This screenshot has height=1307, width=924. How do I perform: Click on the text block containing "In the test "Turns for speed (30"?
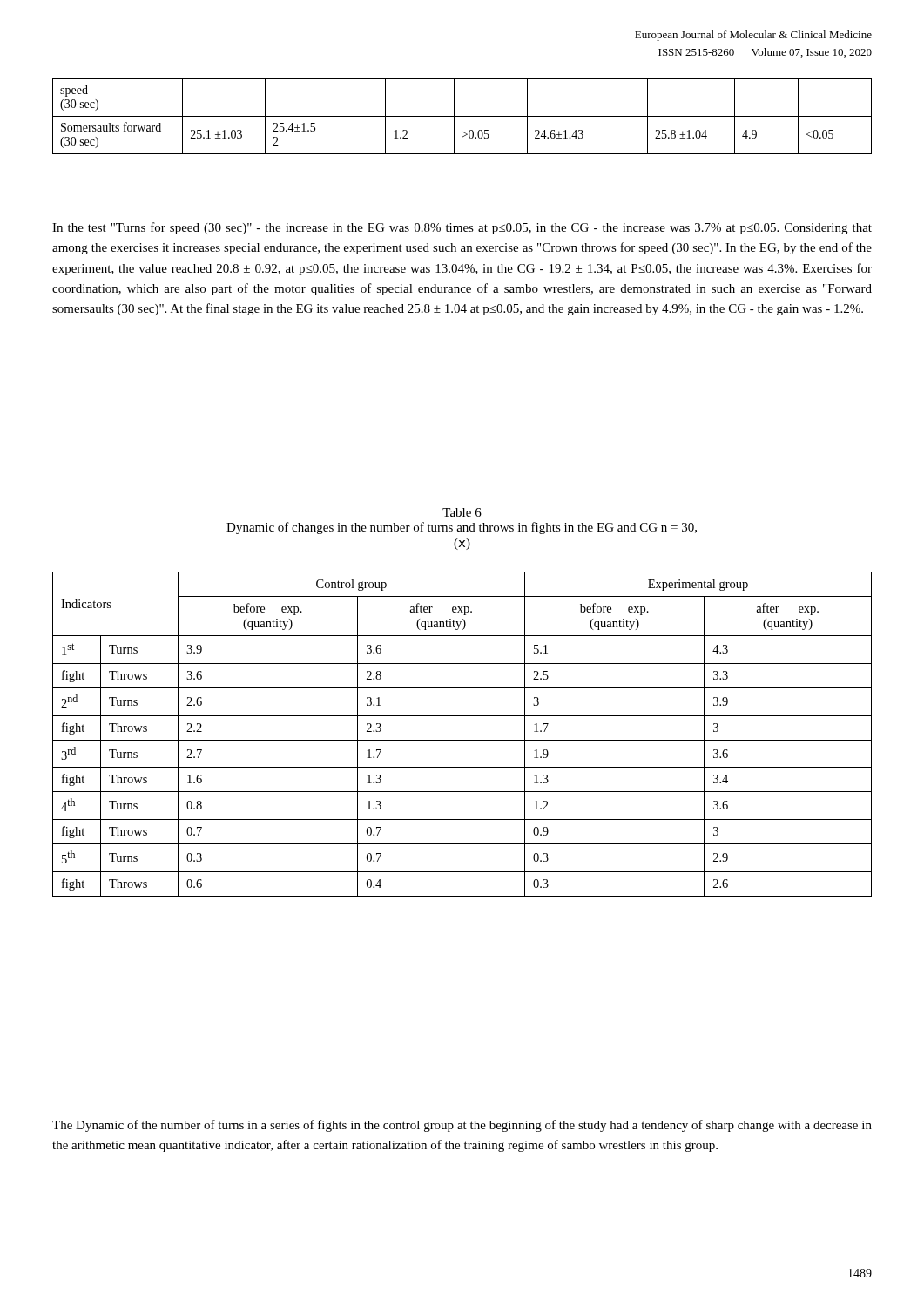click(x=462, y=268)
